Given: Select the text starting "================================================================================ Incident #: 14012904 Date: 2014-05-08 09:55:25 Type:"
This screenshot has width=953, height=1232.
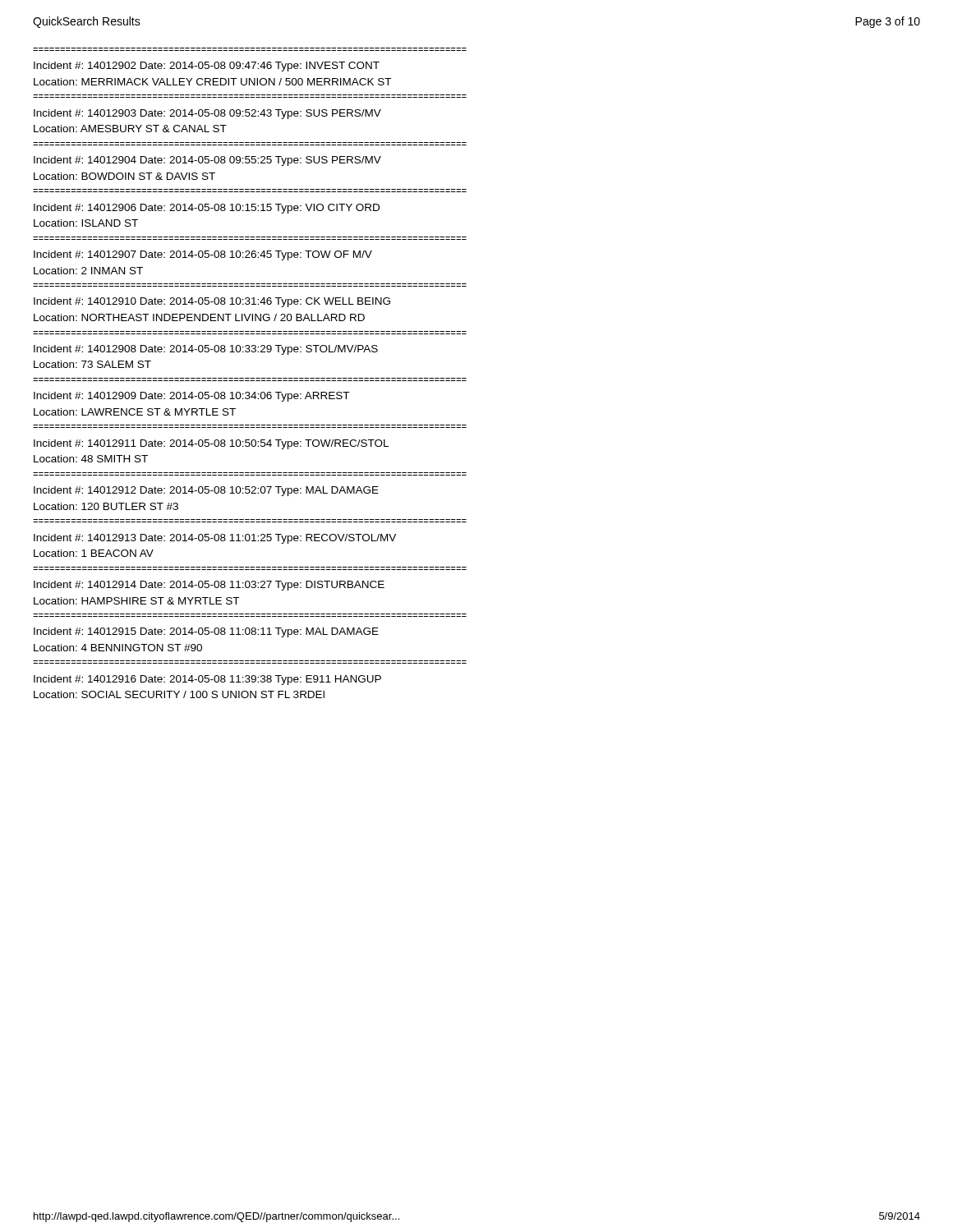Looking at the screenshot, I should (x=207, y=161).
